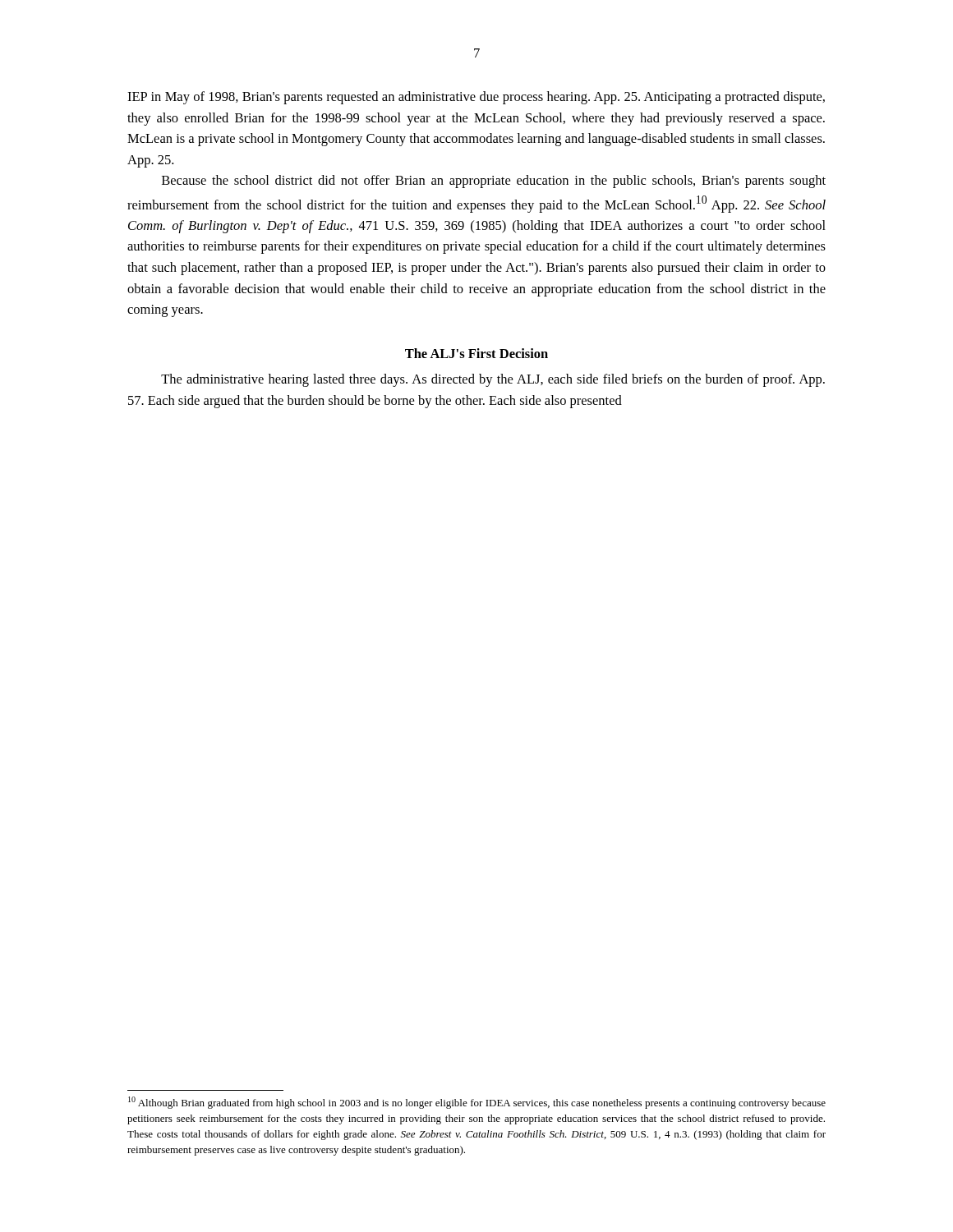Image resolution: width=953 pixels, height=1232 pixels.
Task: Click on the section header with the text "The ALJ's First Decision"
Action: click(476, 353)
